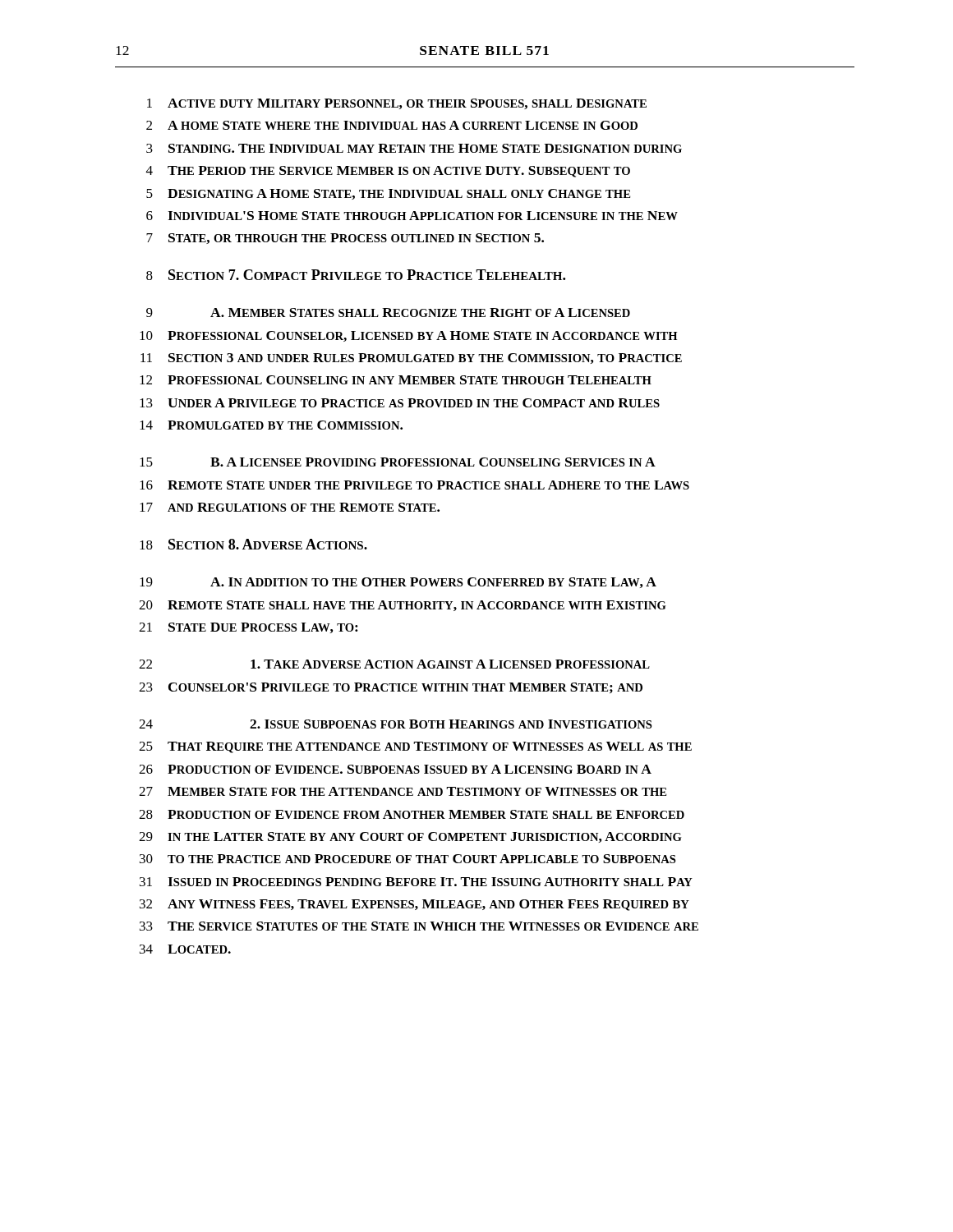Point to the element starting "1 ACTIVE DUTY"
Viewport: 953px width, 1232px height.
click(x=485, y=171)
